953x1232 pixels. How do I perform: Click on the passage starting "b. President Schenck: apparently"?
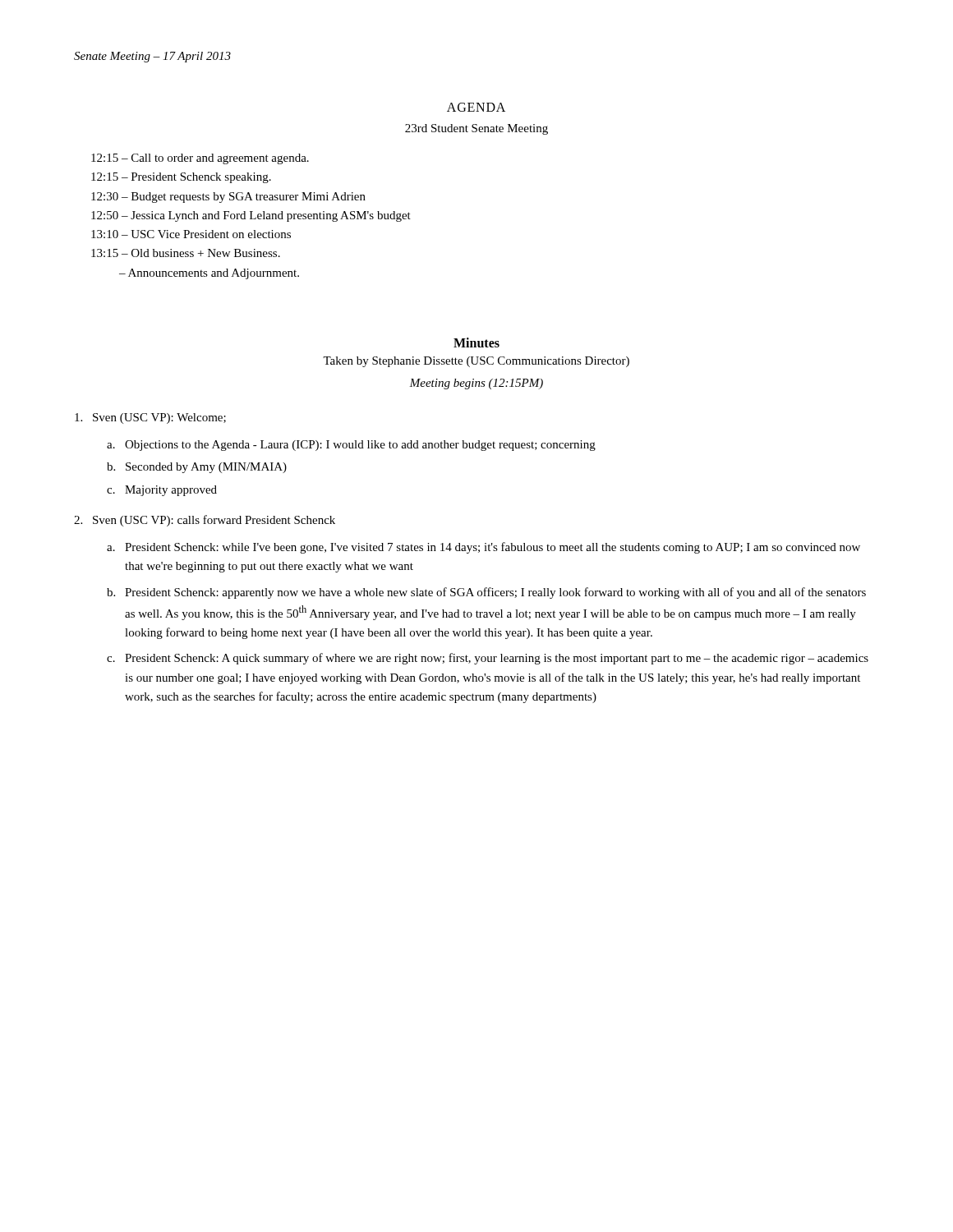[493, 613]
